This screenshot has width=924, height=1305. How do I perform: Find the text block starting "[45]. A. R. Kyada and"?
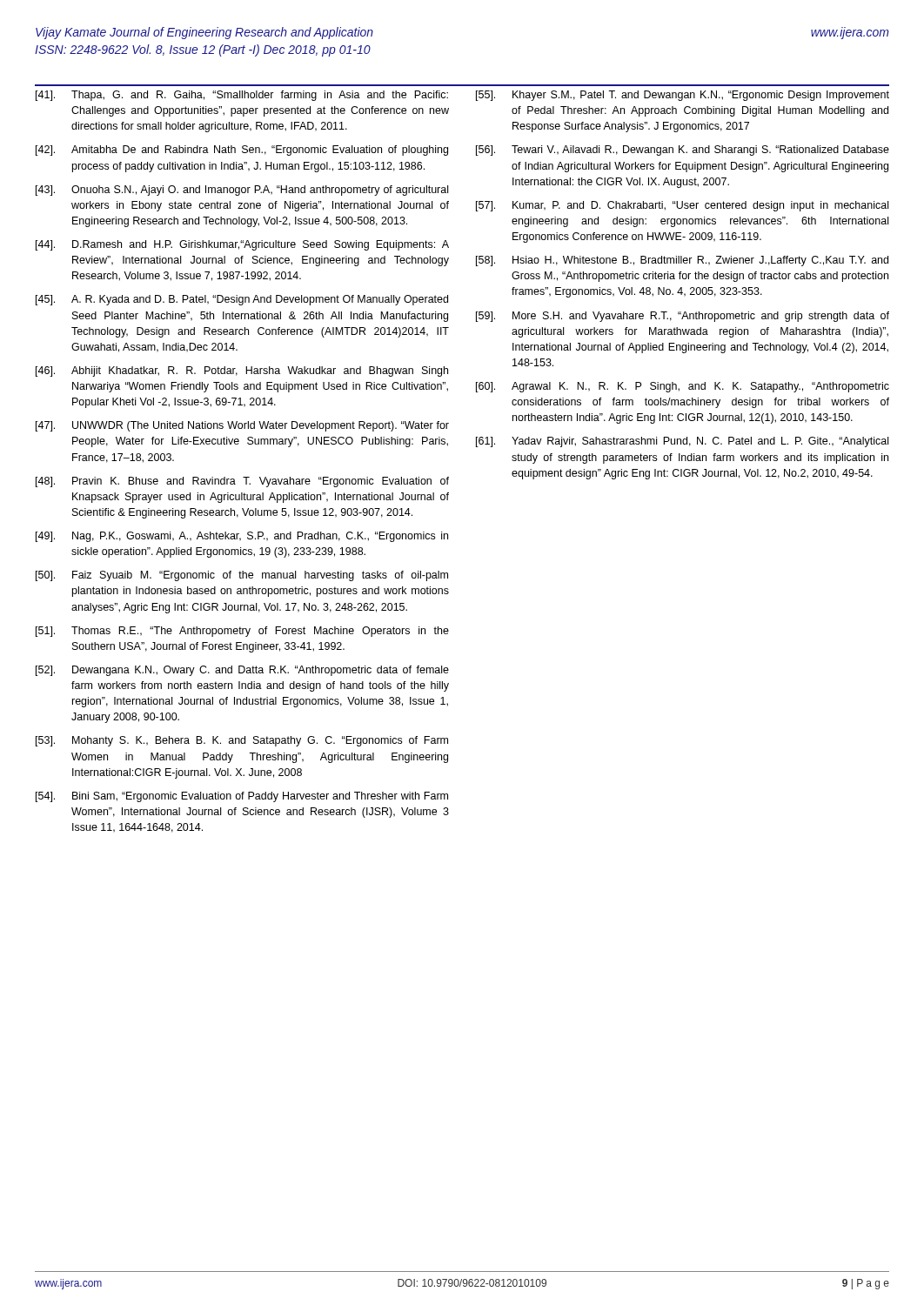[x=242, y=323]
